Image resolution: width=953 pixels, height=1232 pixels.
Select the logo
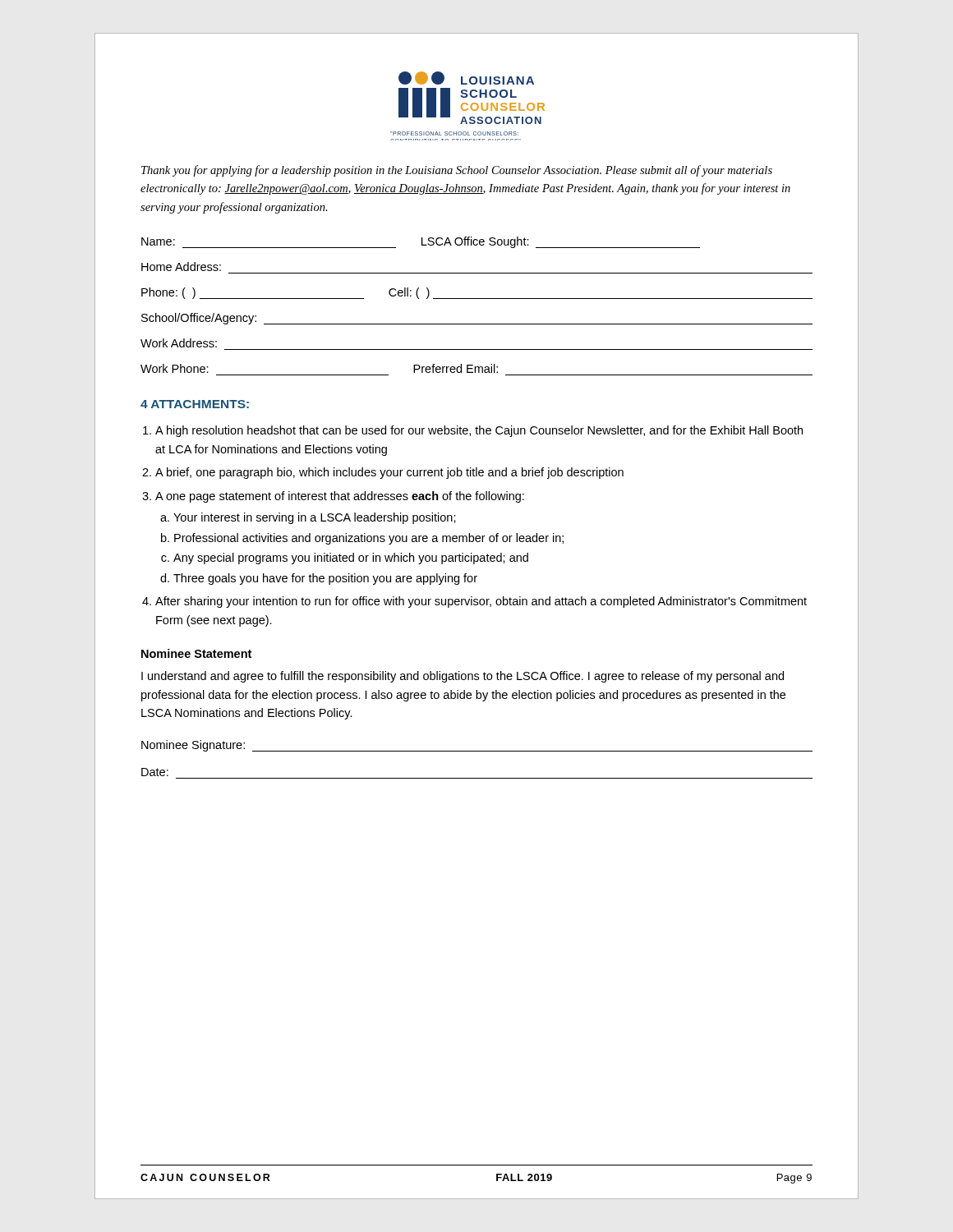tap(476, 105)
